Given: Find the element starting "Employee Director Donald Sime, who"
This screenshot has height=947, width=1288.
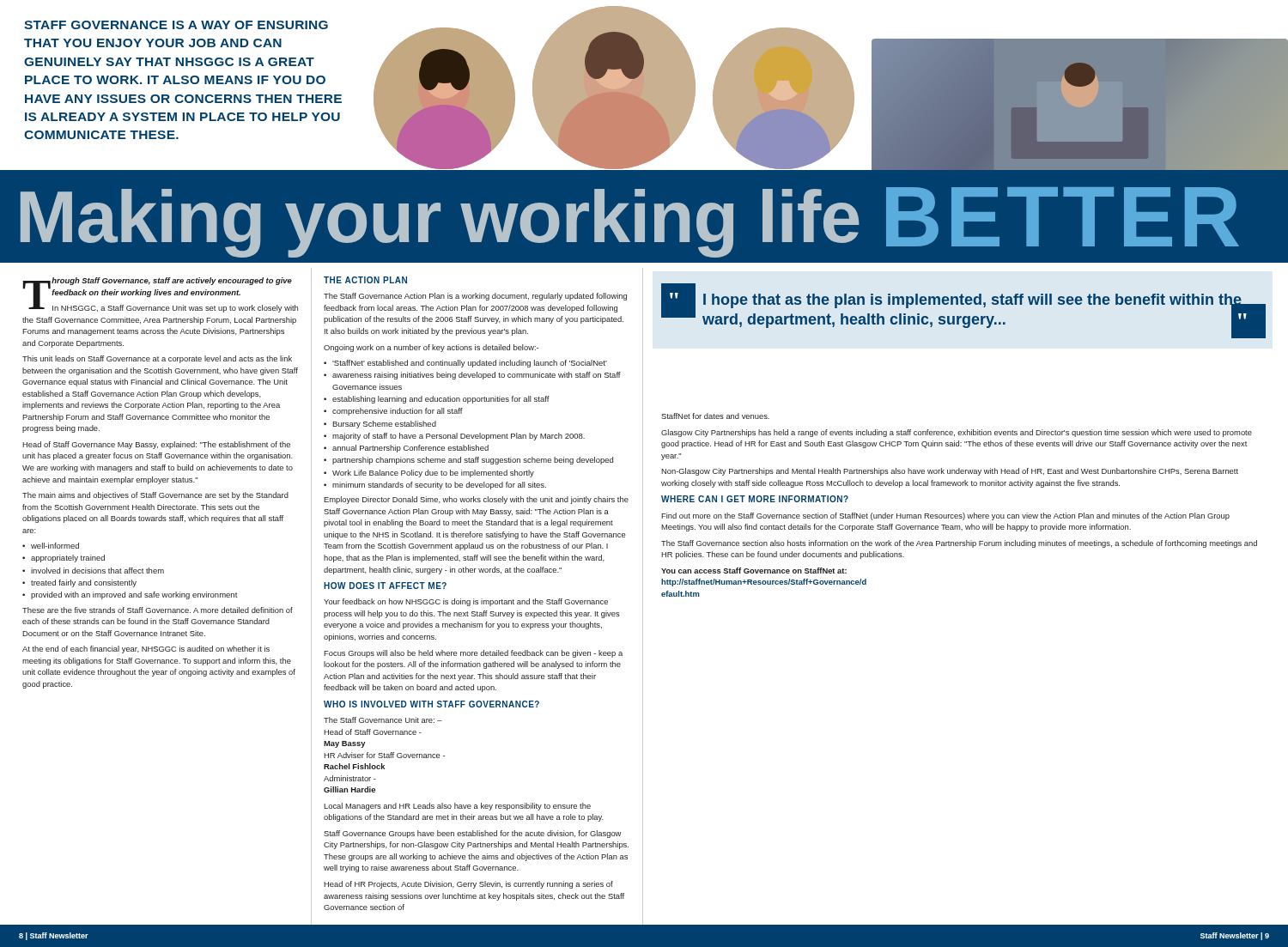Looking at the screenshot, I should (x=477, y=535).
